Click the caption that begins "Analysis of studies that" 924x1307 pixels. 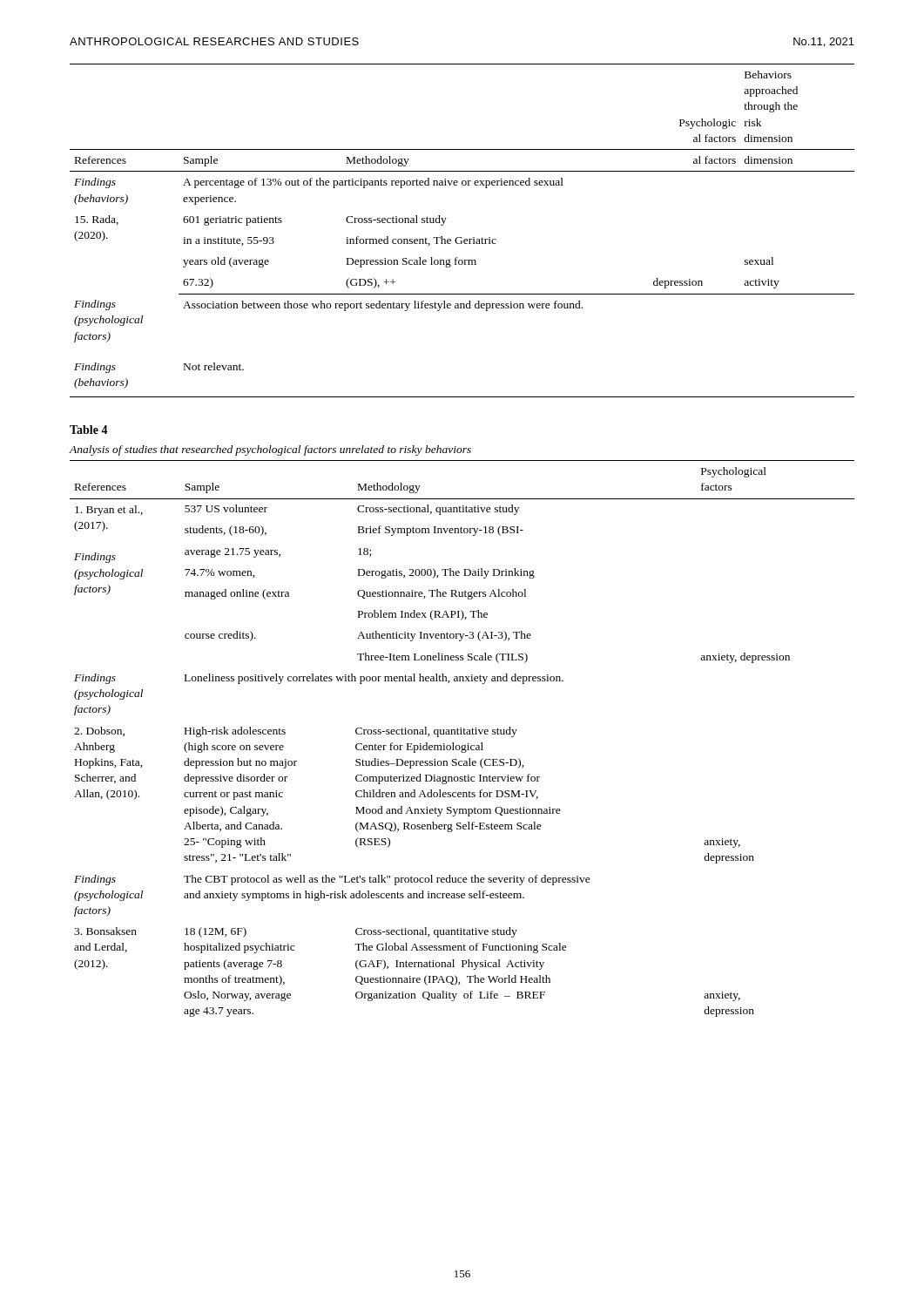pyautogui.click(x=271, y=449)
